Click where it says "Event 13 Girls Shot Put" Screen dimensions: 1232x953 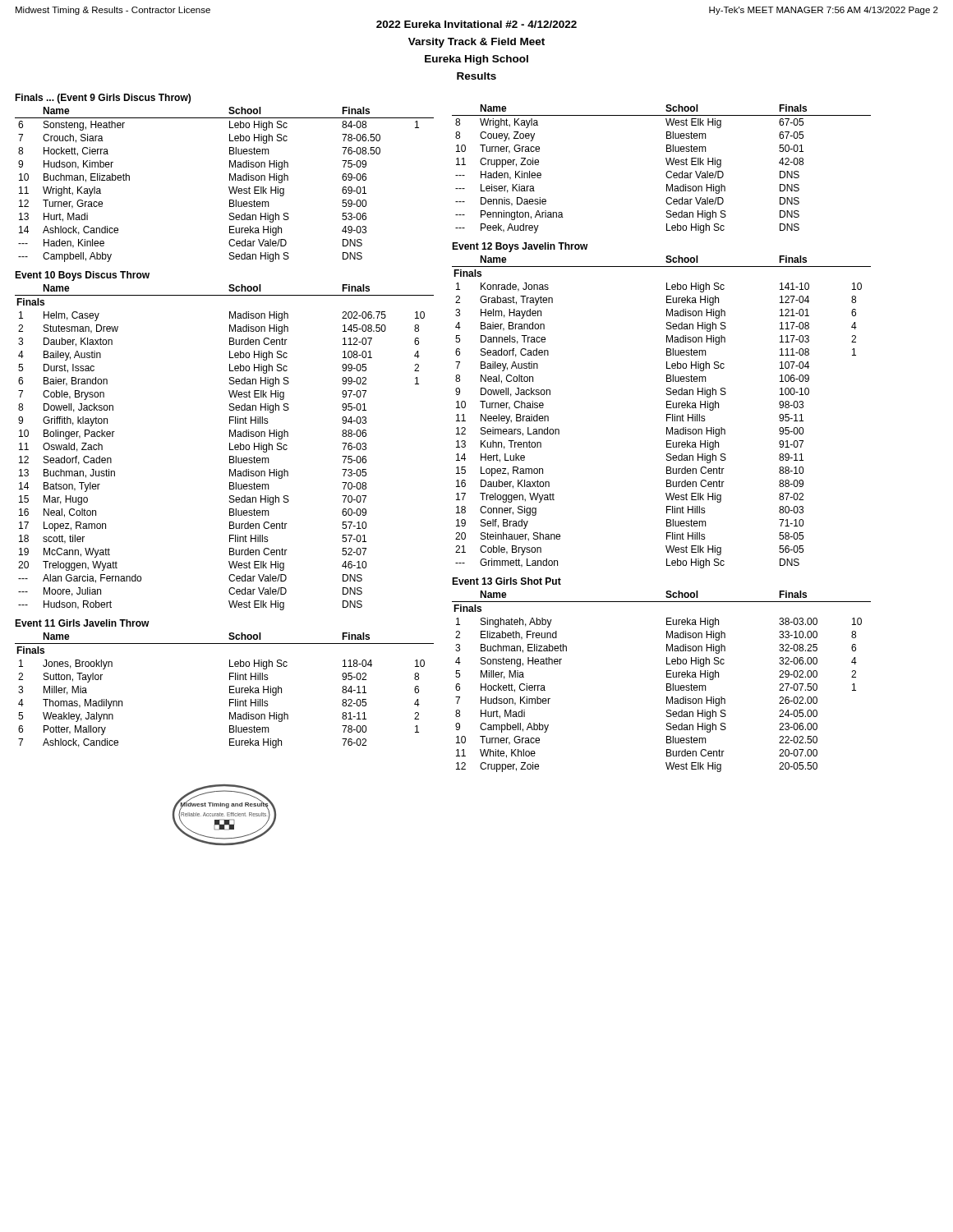(506, 581)
